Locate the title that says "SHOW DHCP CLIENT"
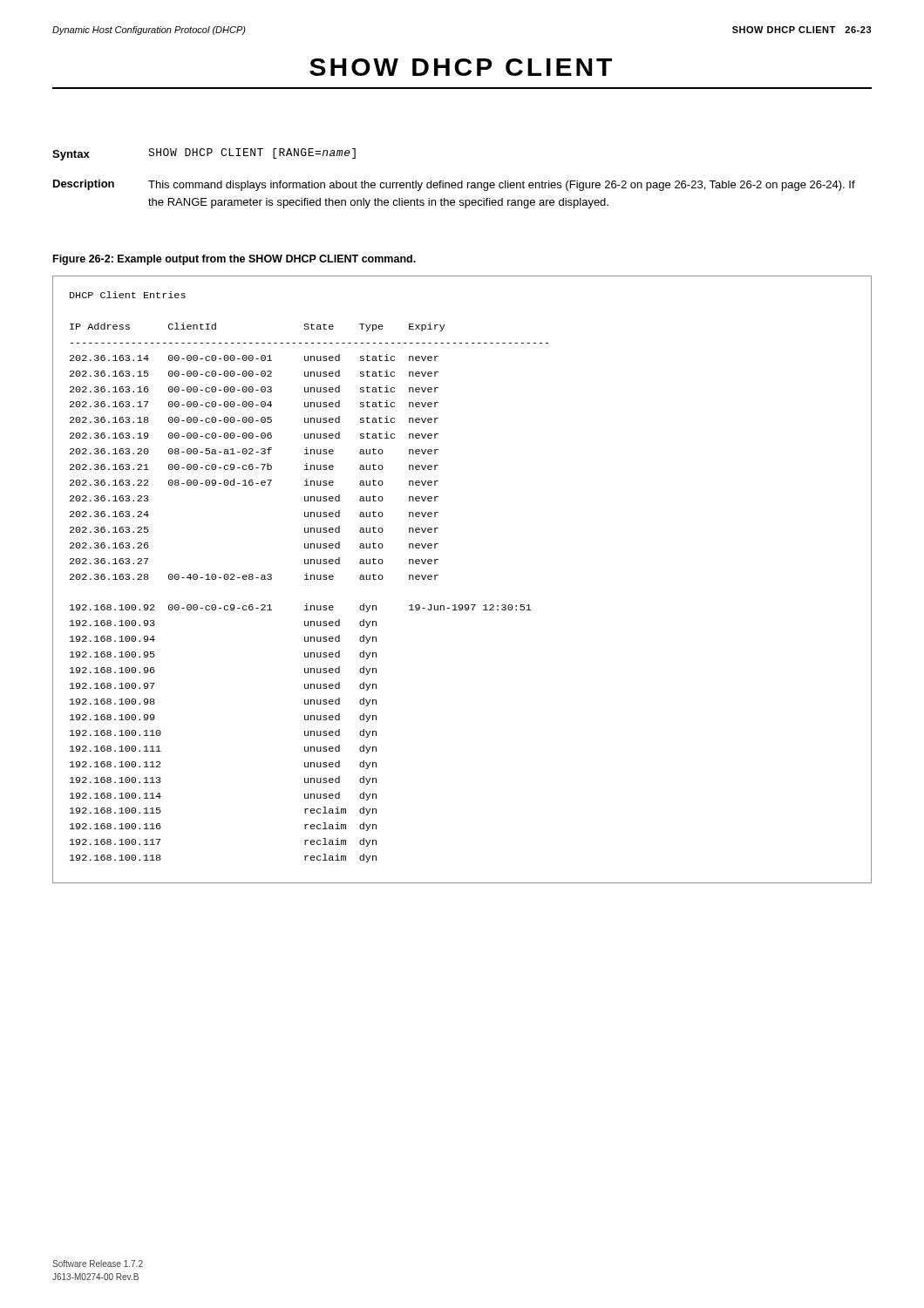Image resolution: width=924 pixels, height=1308 pixels. coord(462,71)
